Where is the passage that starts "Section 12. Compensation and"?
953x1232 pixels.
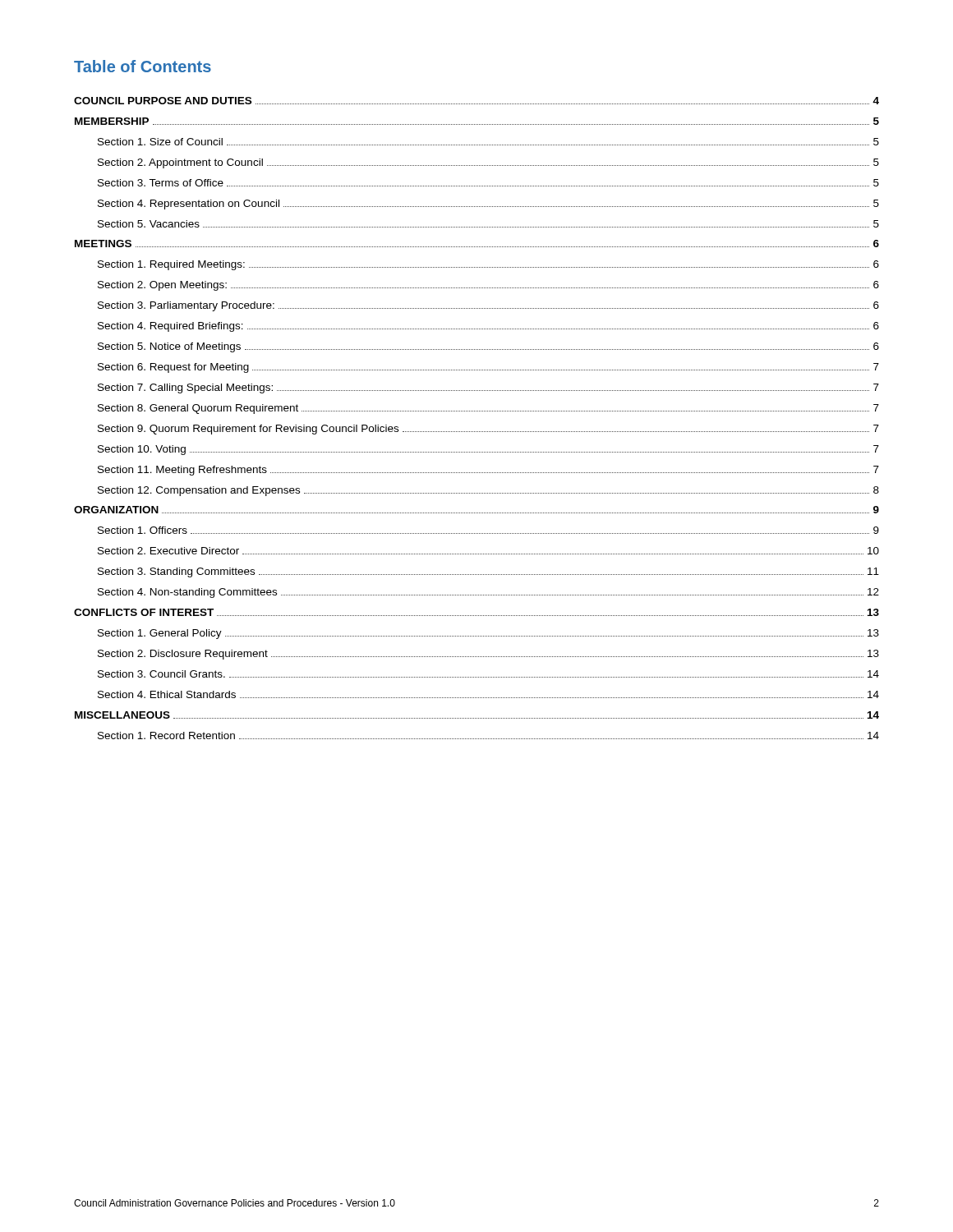(488, 490)
